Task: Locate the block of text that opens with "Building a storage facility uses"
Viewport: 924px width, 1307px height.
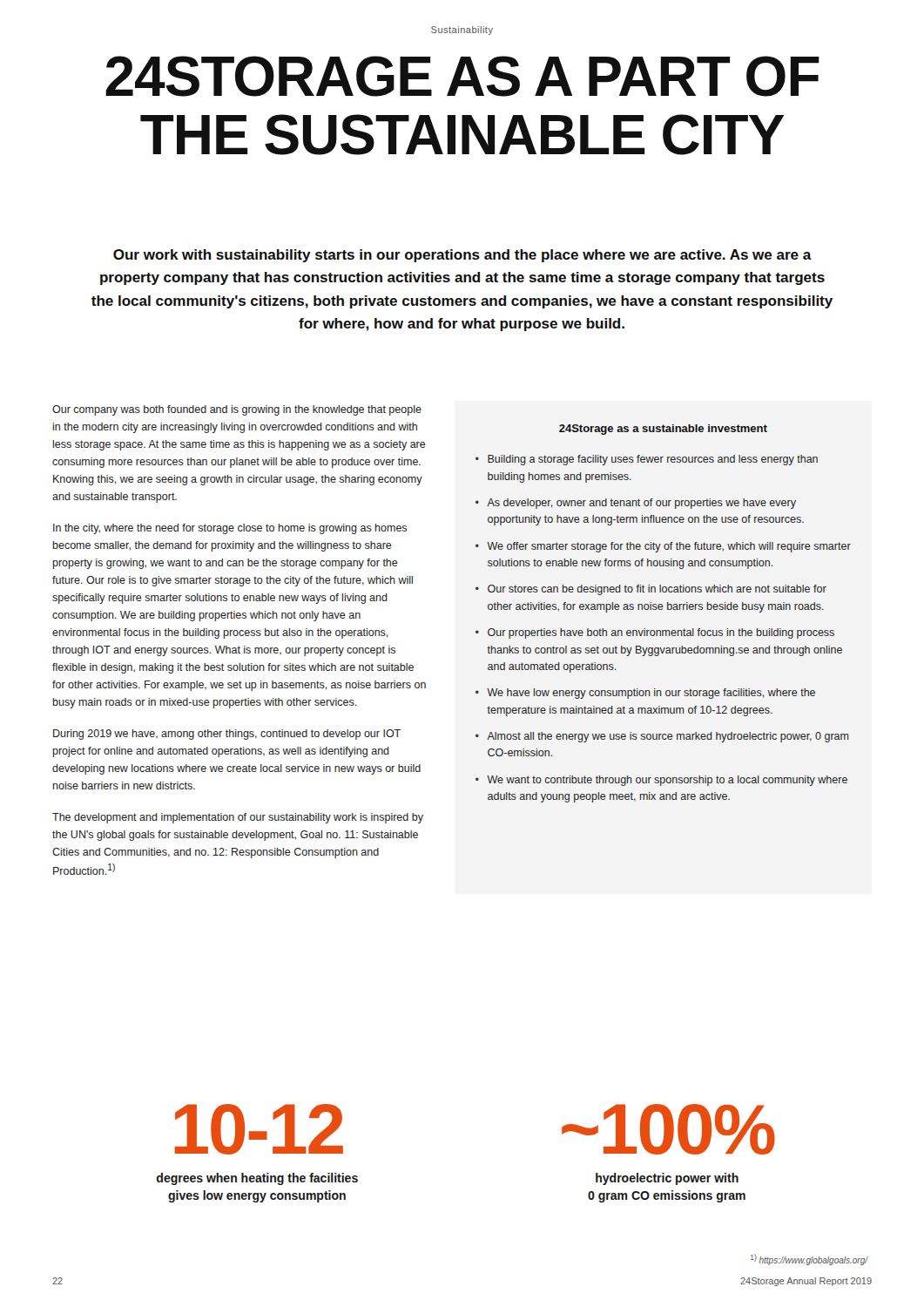Action: [653, 468]
